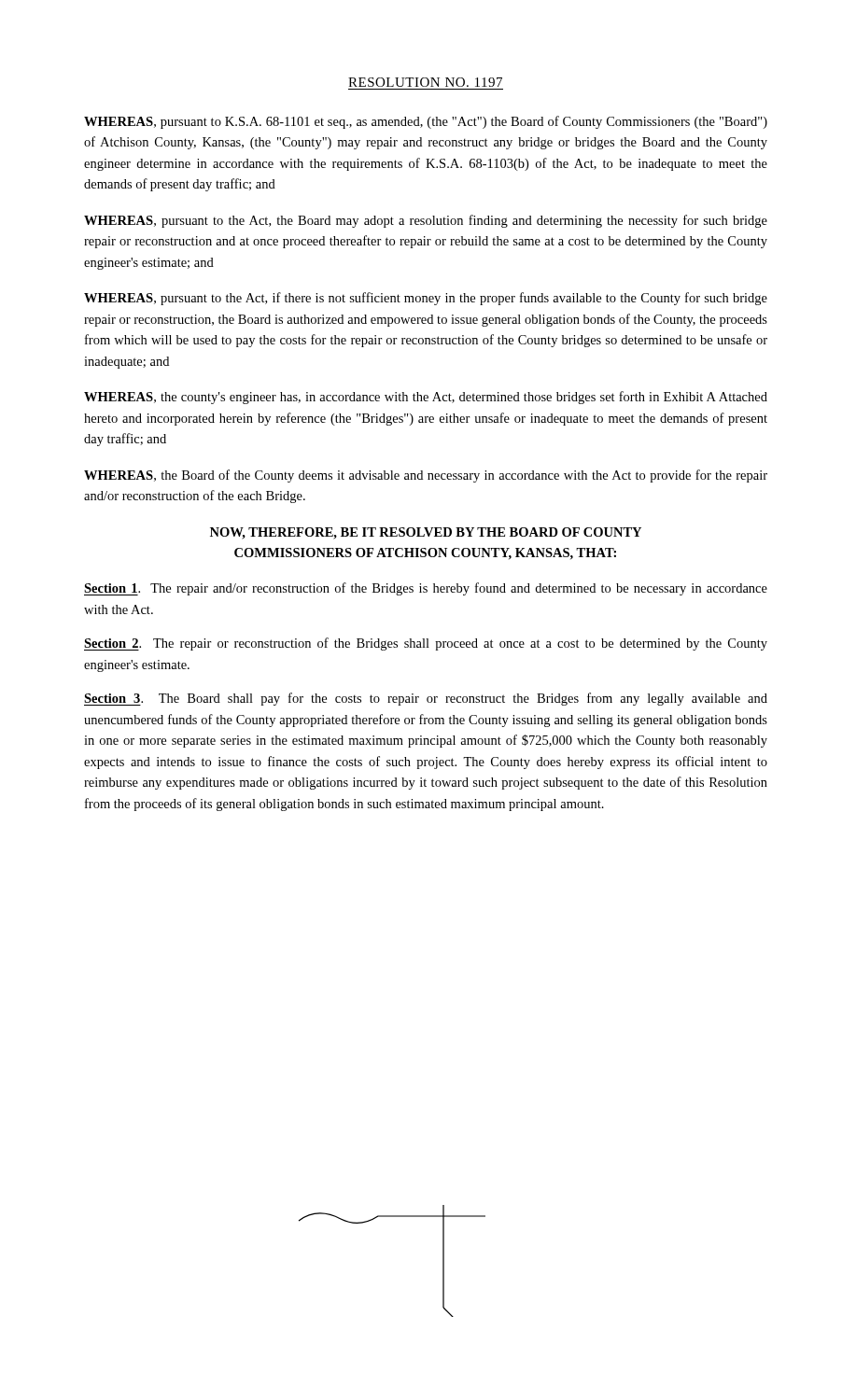Click on the text block containing "Section 1. The repair and/or reconstruction of the"
This screenshot has width=842, height=1400.
(x=426, y=599)
